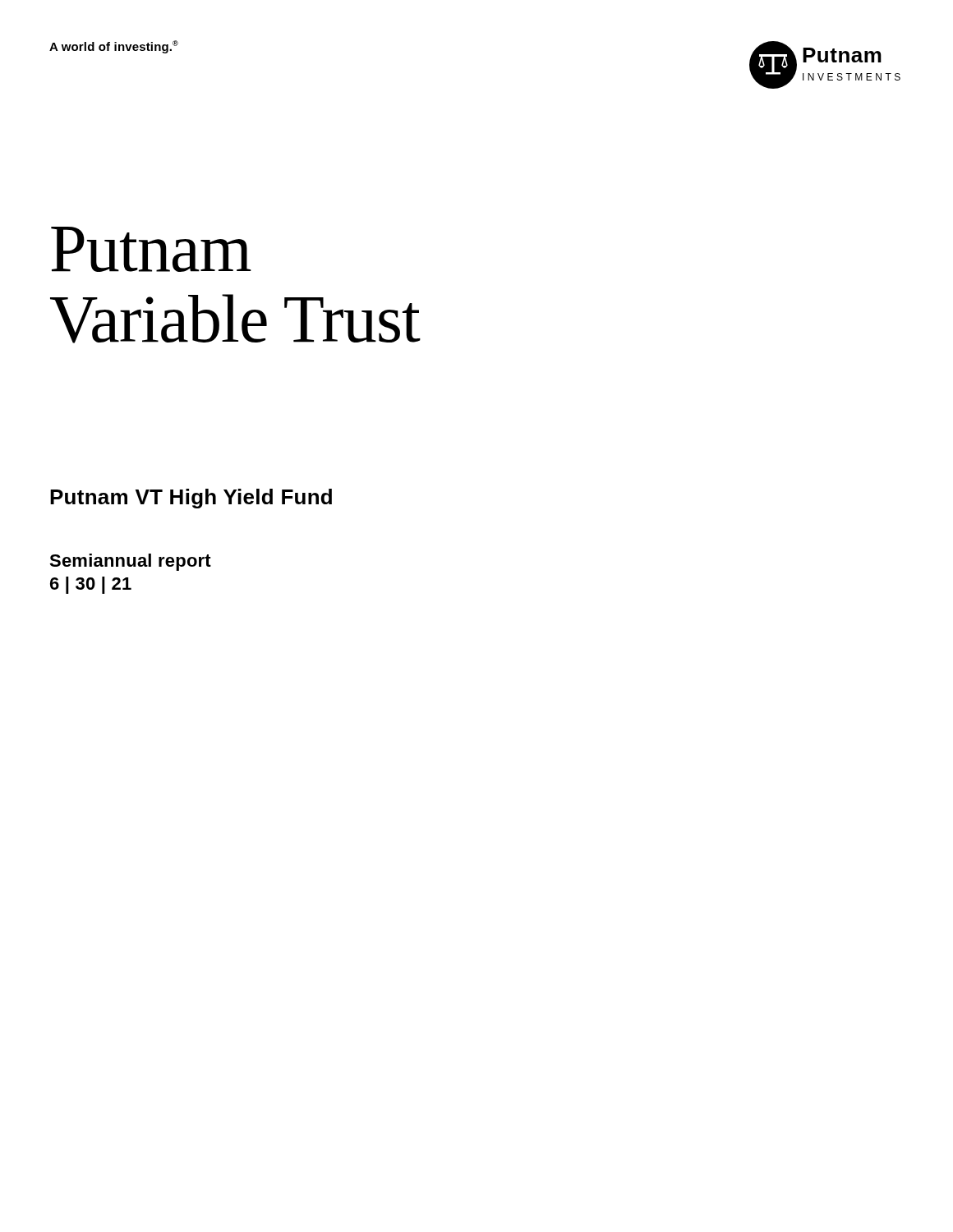Viewport: 953px width, 1232px height.
Task: Select the text that reads "Semiannual report"
Action: click(x=130, y=561)
